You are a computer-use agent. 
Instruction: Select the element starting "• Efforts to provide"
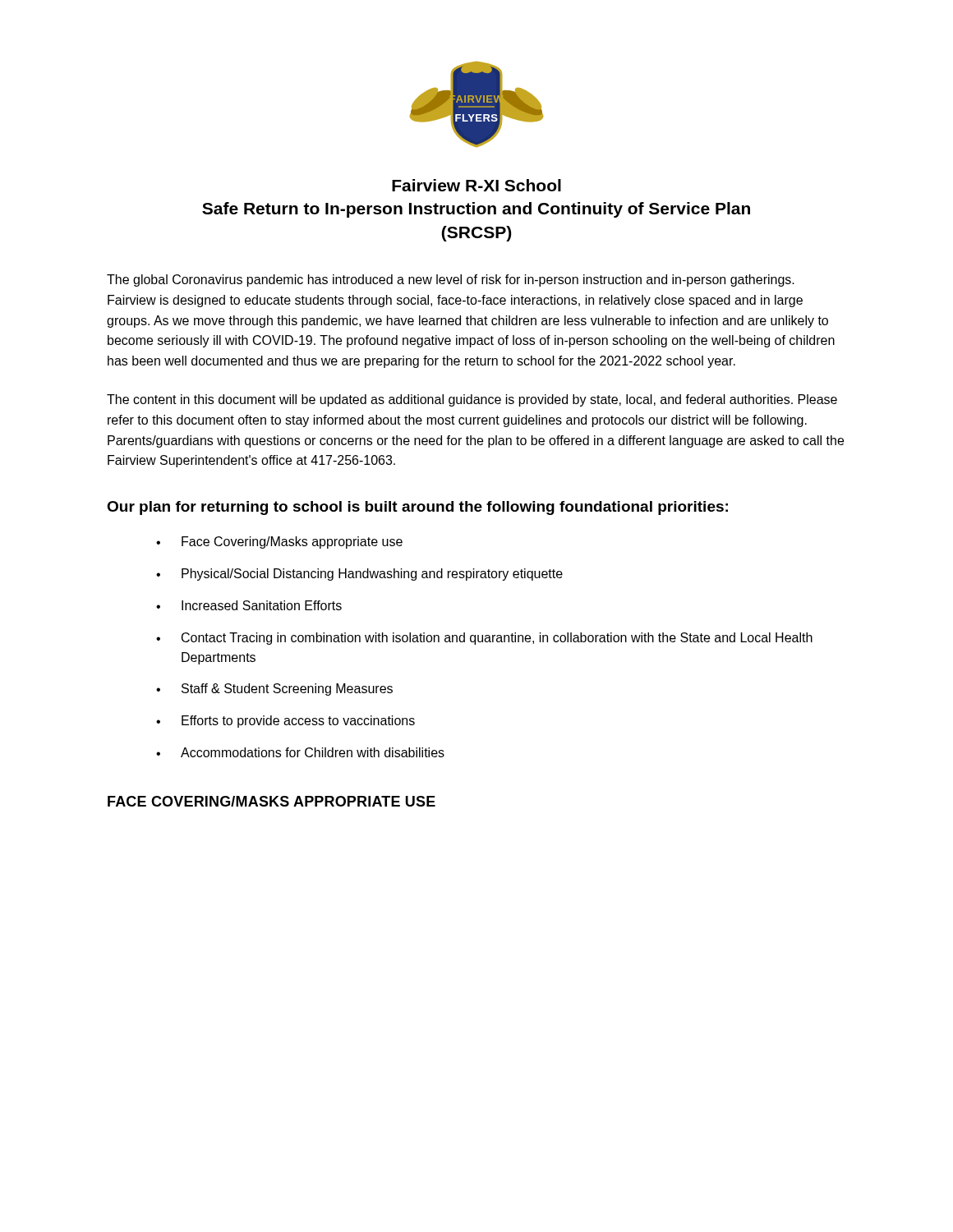285,722
